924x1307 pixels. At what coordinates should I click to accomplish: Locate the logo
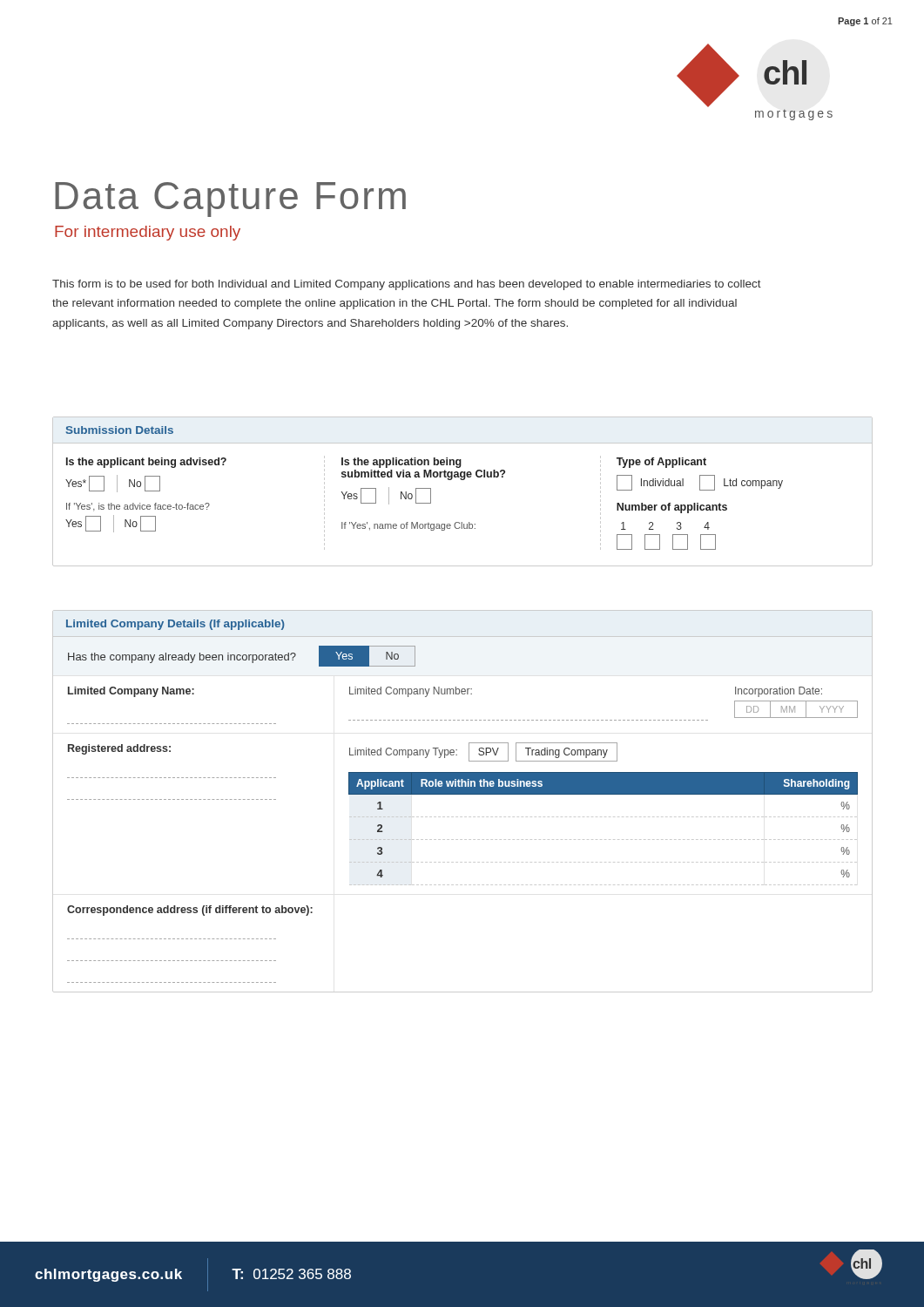click(772, 91)
